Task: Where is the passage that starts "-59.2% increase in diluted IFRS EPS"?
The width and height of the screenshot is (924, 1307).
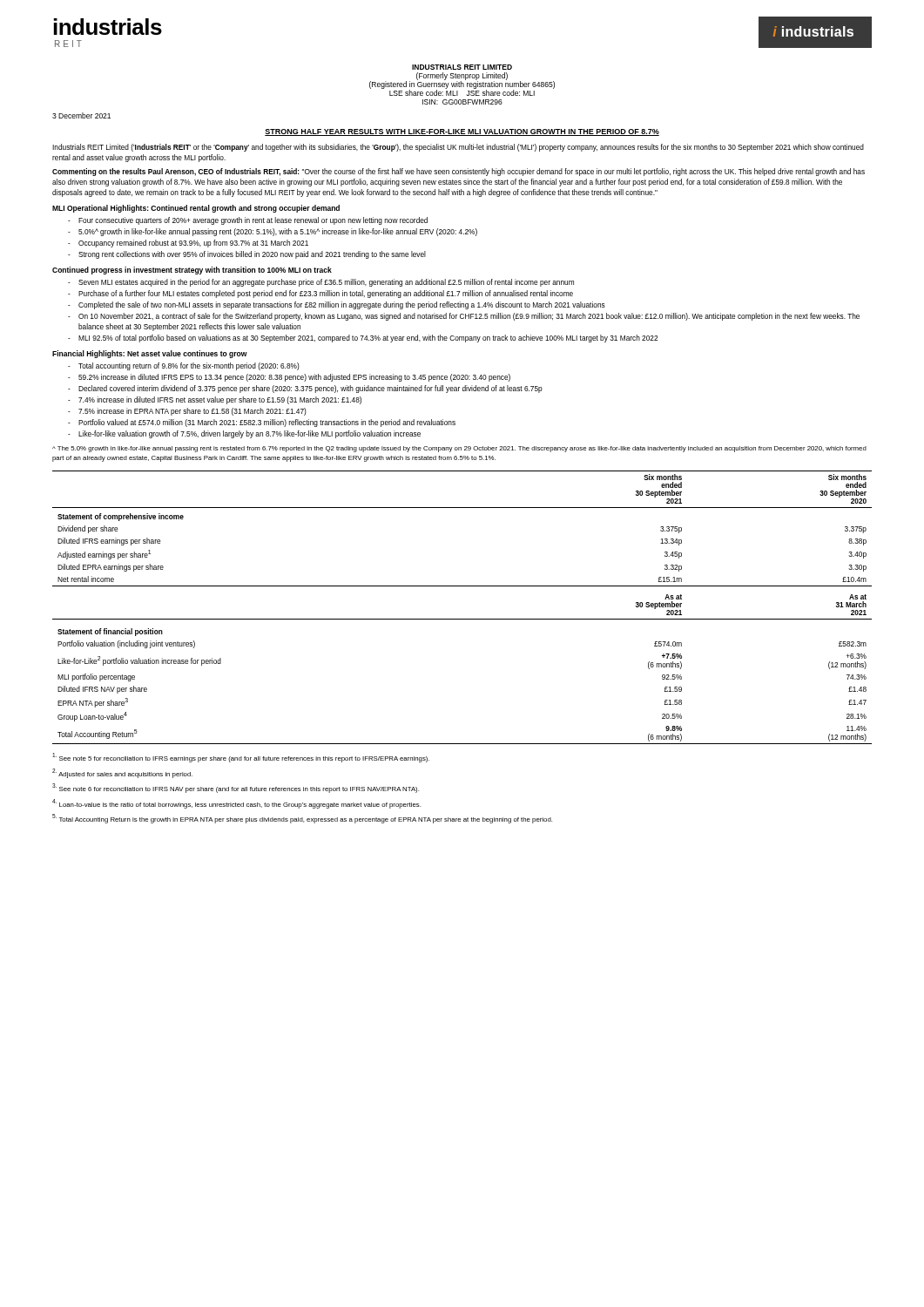Action: pyautogui.click(x=470, y=377)
